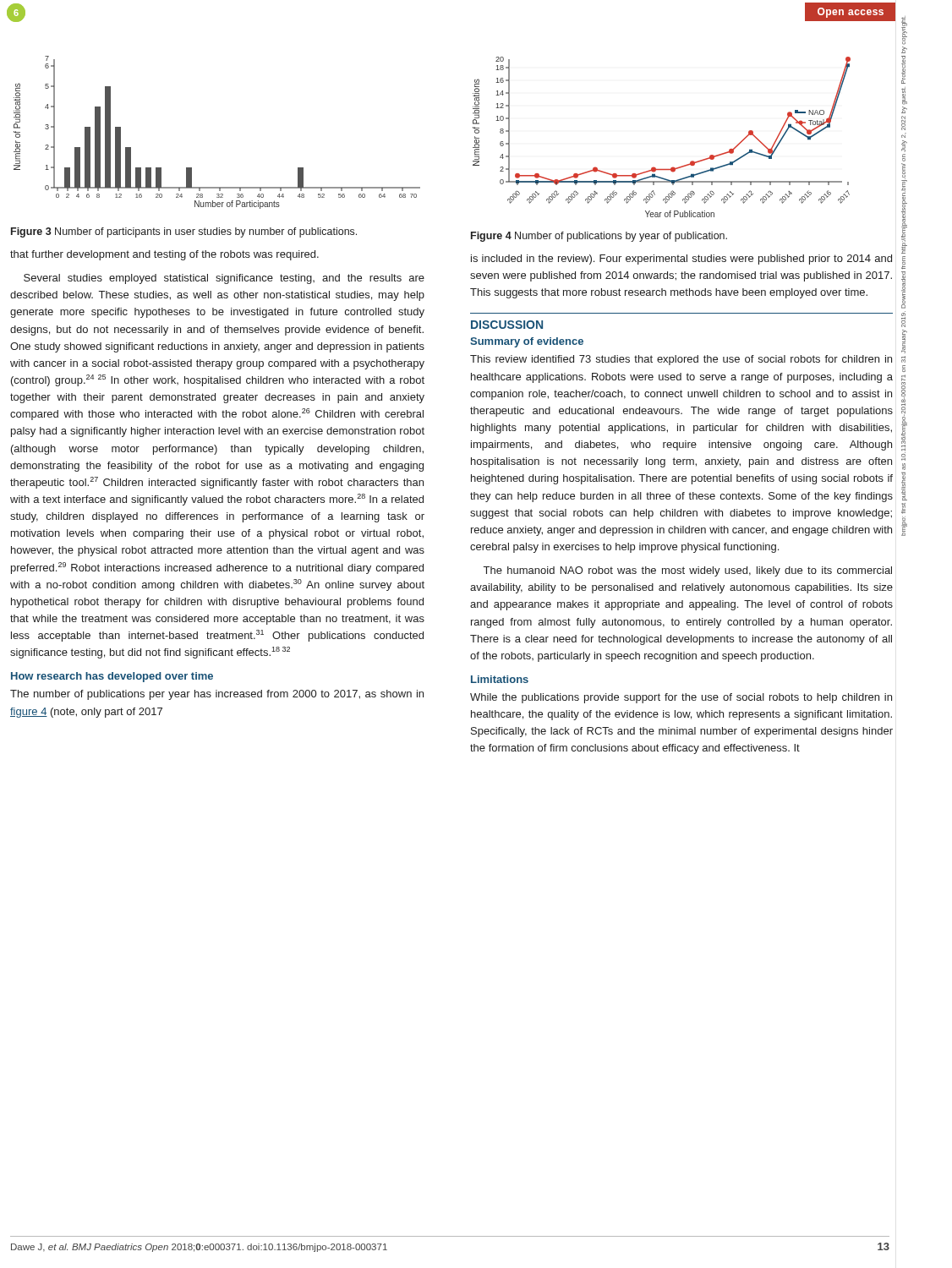Find the text block that says "Several studies employed statistical significance testing, and"
The image size is (952, 1268).
pos(217,465)
